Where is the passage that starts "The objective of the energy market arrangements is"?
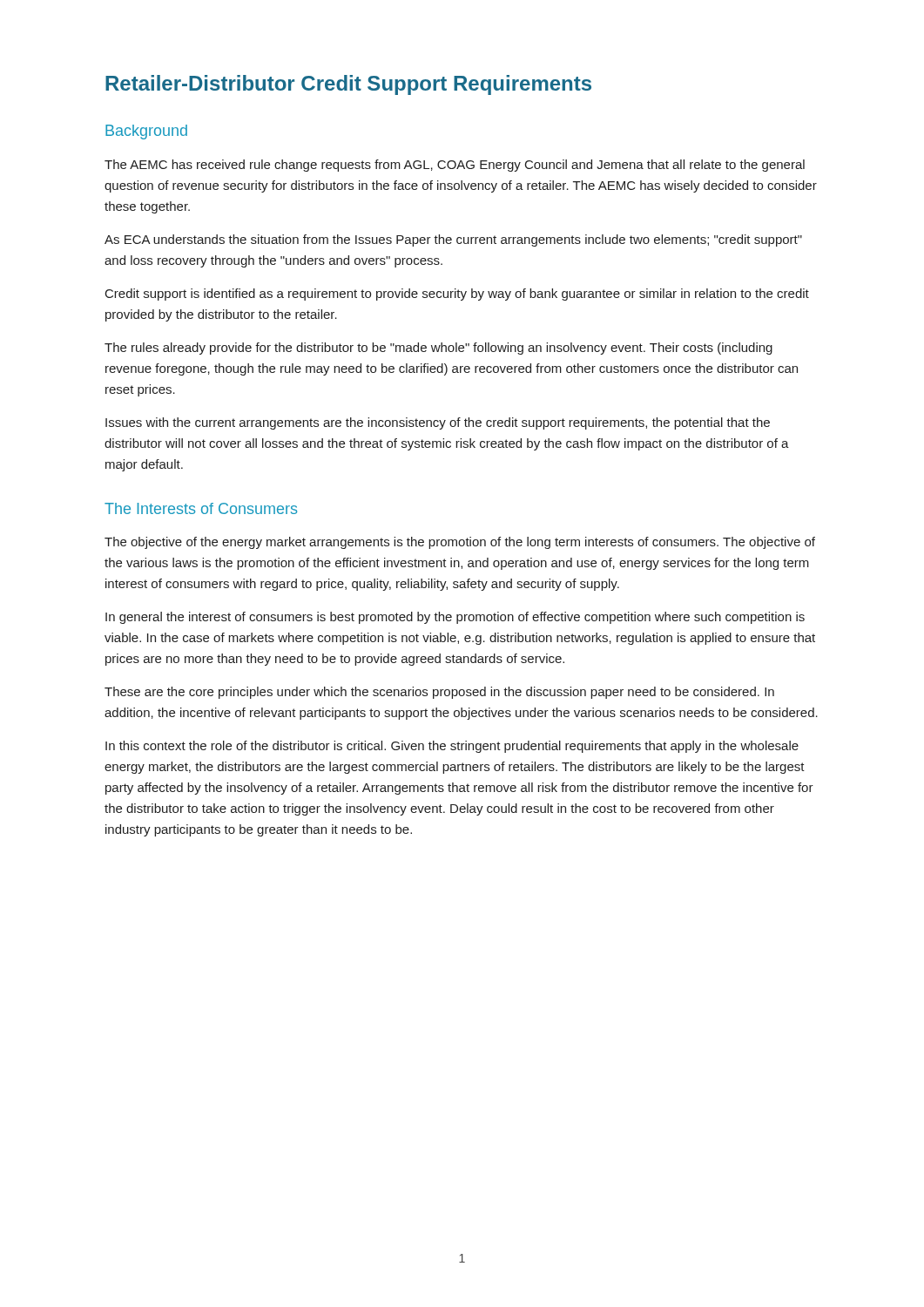The image size is (924, 1307). coord(460,562)
